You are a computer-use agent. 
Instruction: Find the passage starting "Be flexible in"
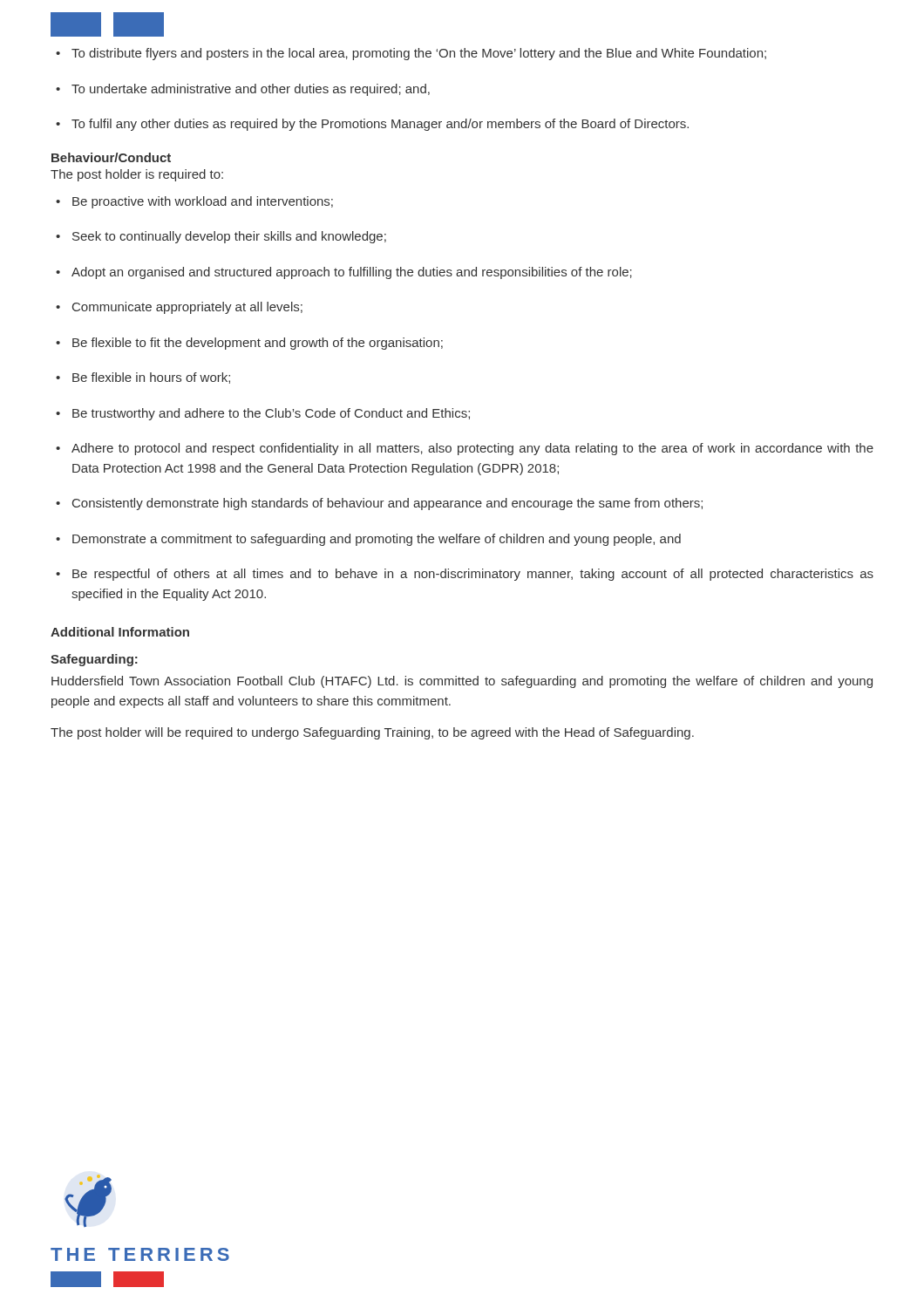pos(143,378)
